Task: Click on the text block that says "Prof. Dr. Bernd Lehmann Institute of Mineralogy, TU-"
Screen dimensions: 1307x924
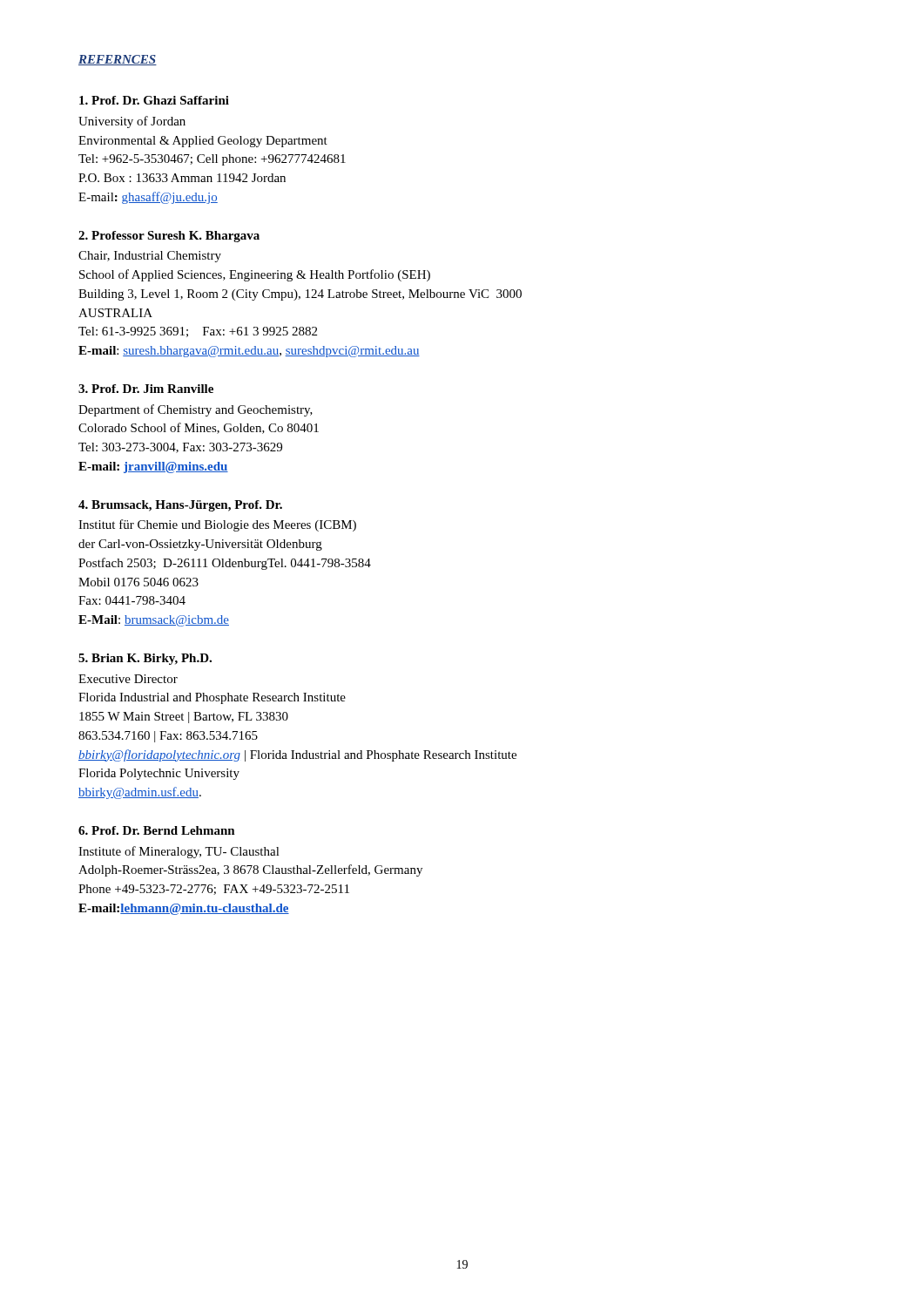Action: pyautogui.click(x=157, y=830)
